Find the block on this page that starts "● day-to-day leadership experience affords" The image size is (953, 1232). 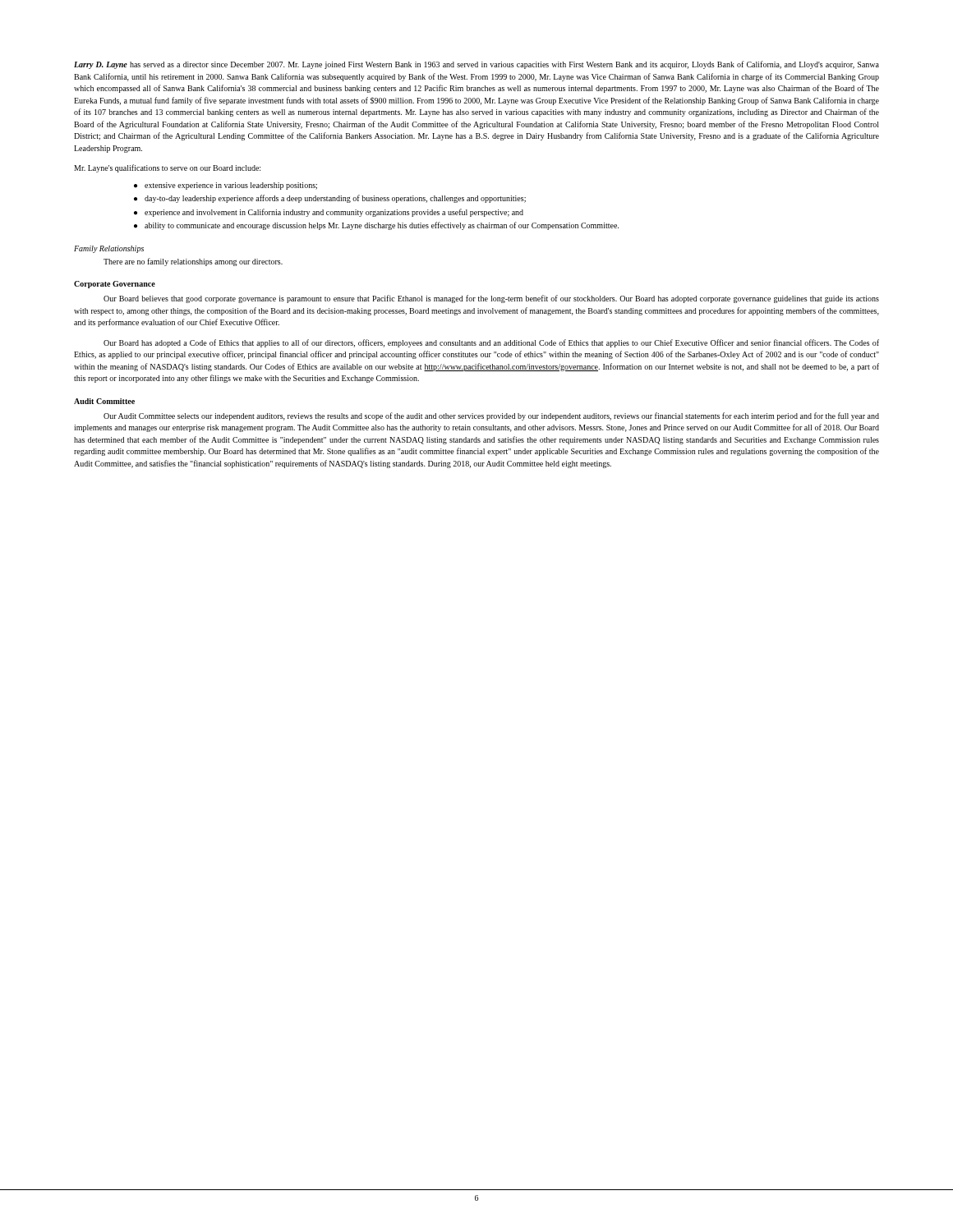pos(506,199)
